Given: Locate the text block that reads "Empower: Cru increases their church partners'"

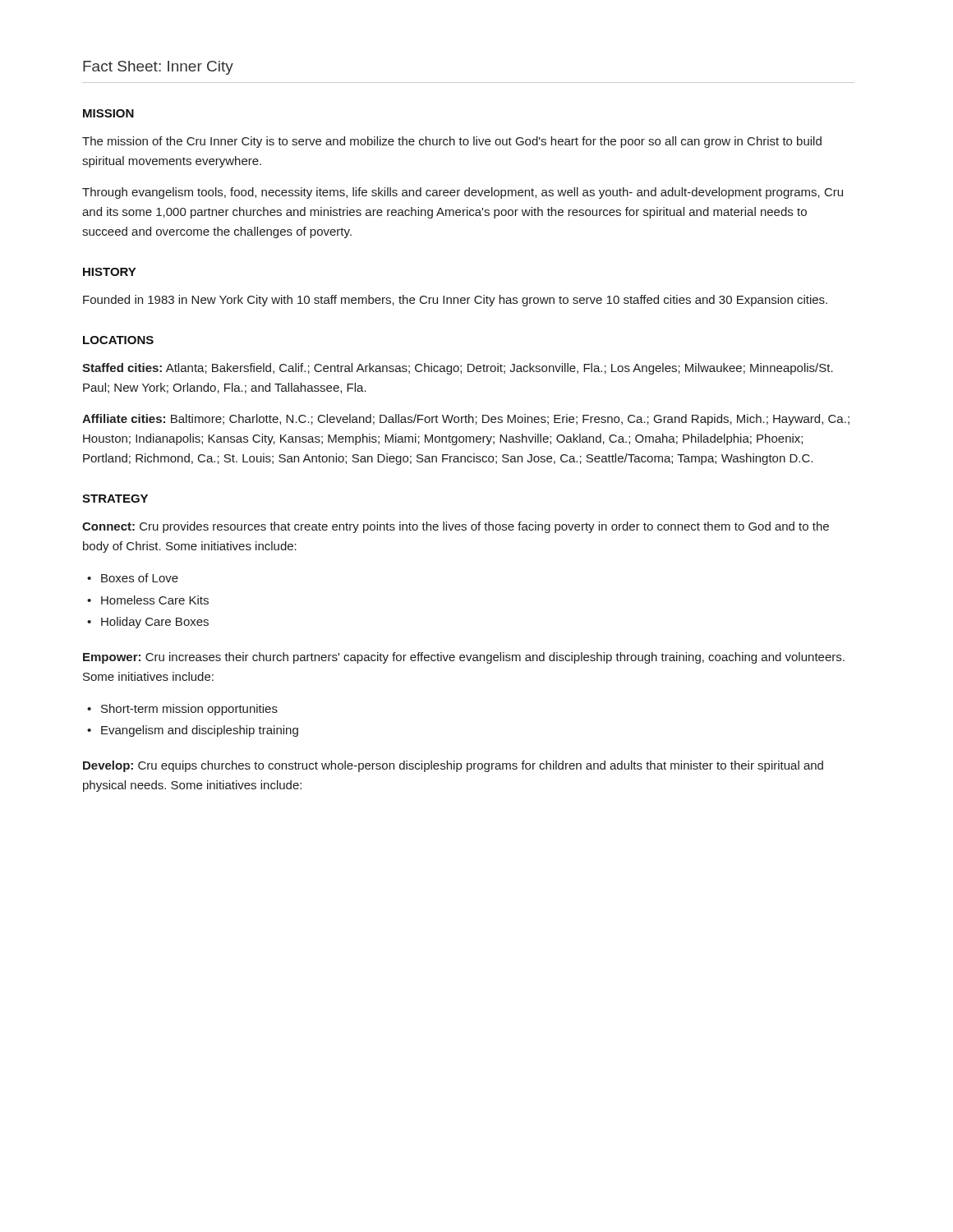Looking at the screenshot, I should coord(464,666).
